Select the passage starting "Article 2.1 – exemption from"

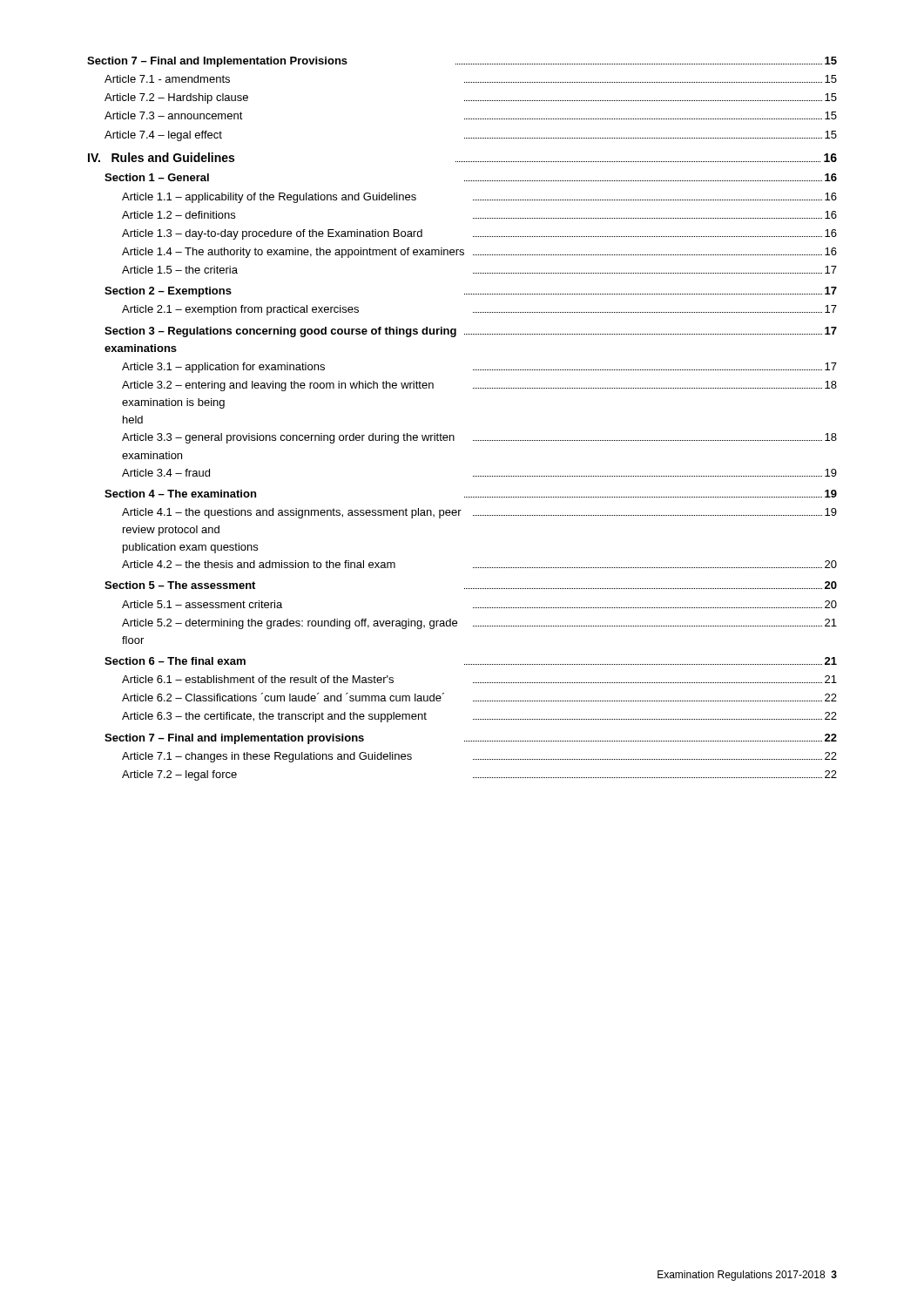tap(479, 310)
